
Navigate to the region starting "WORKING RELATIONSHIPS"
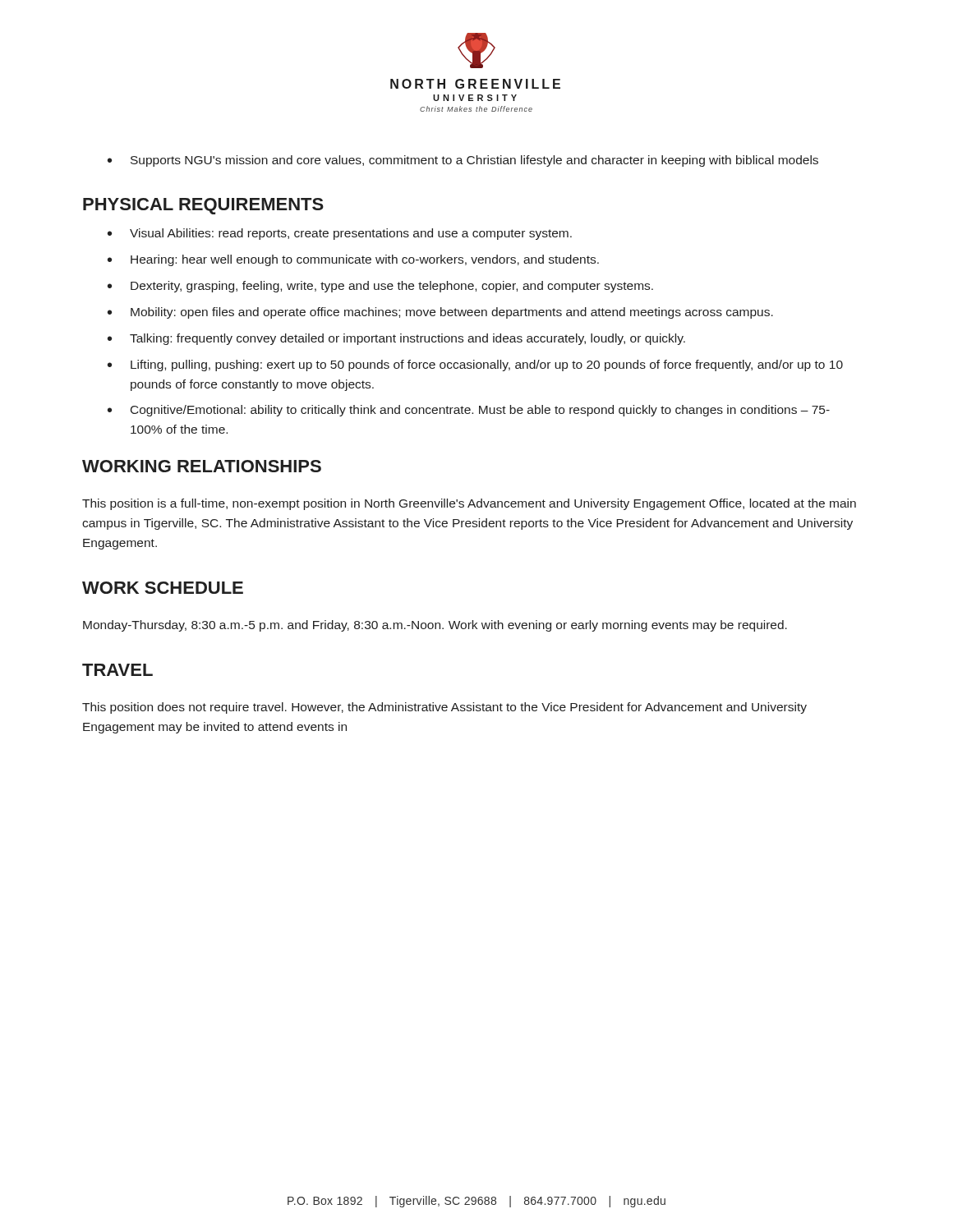point(202,466)
